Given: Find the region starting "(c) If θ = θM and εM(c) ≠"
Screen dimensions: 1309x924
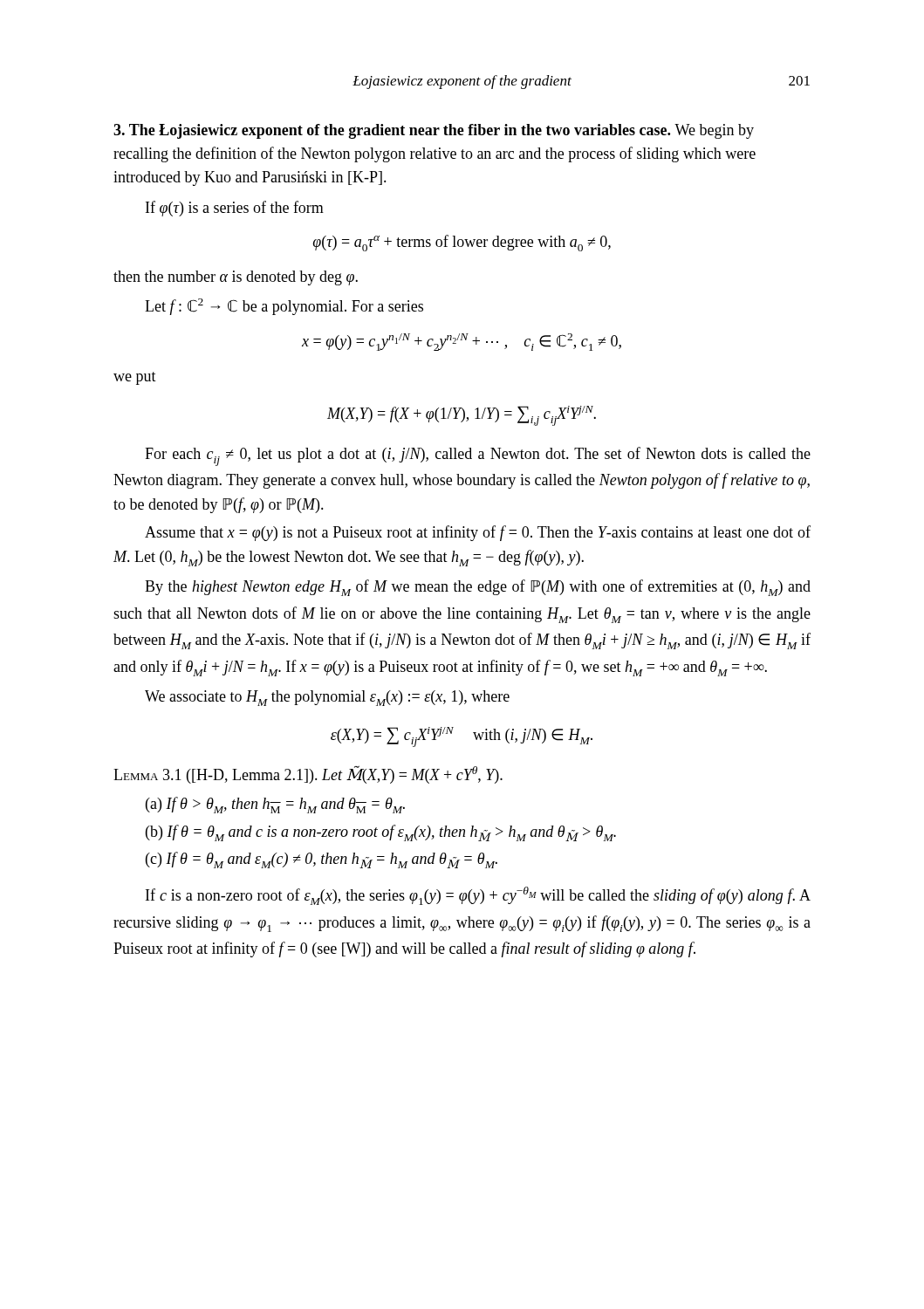Looking at the screenshot, I should click(322, 861).
